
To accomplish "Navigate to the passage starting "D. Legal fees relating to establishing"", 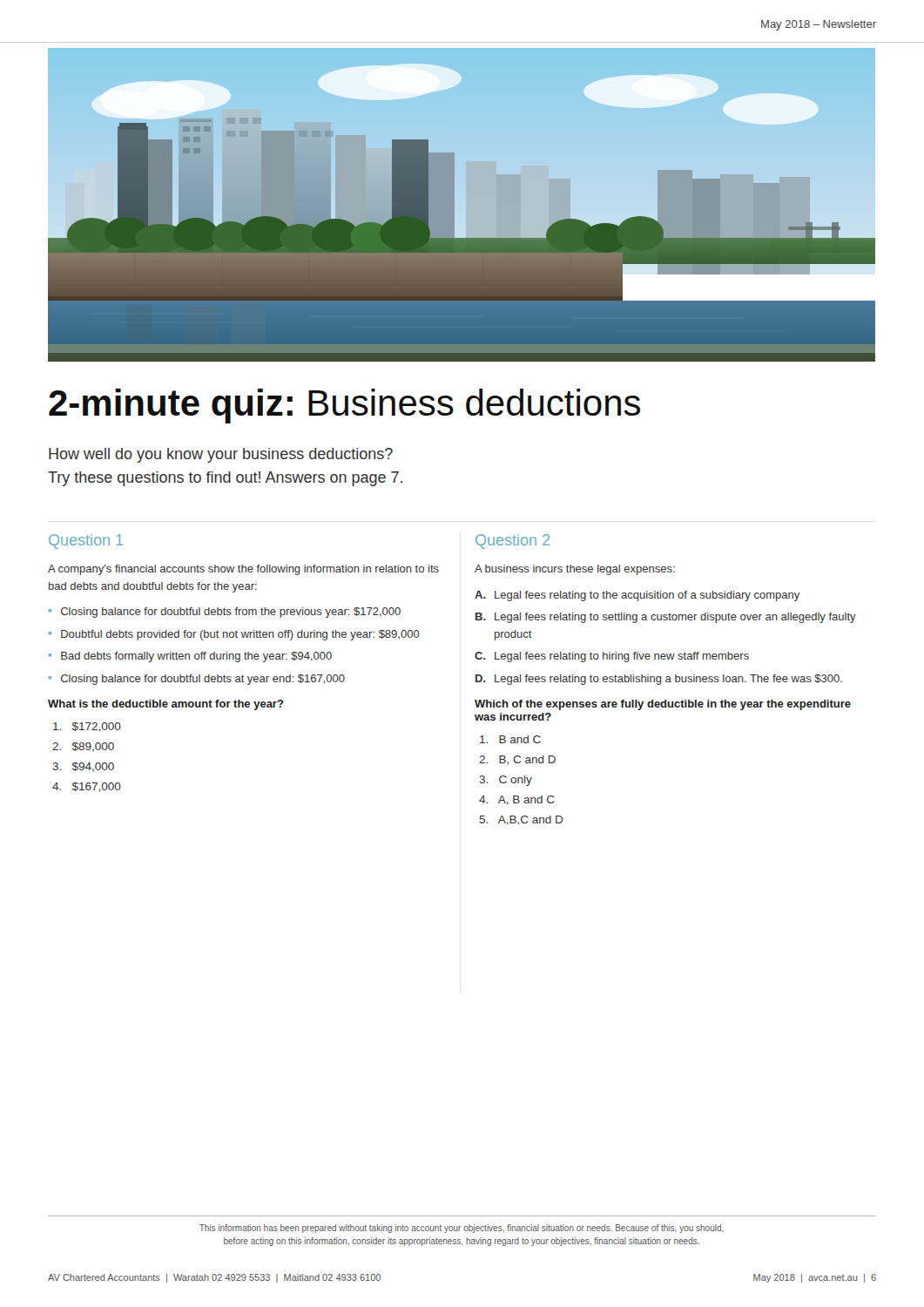I will tap(659, 678).
